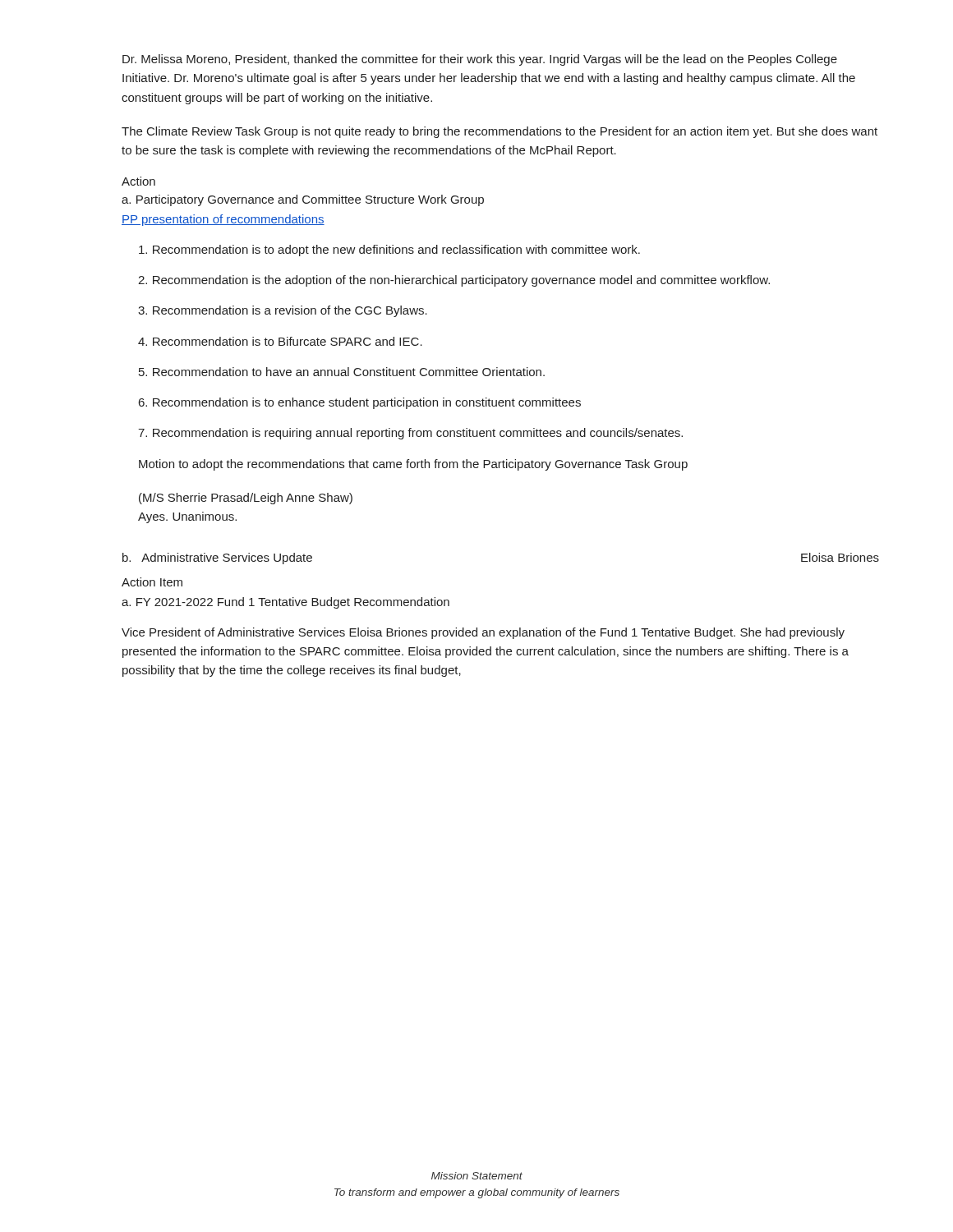Point to the block beginning "Action Item a."

tap(286, 592)
